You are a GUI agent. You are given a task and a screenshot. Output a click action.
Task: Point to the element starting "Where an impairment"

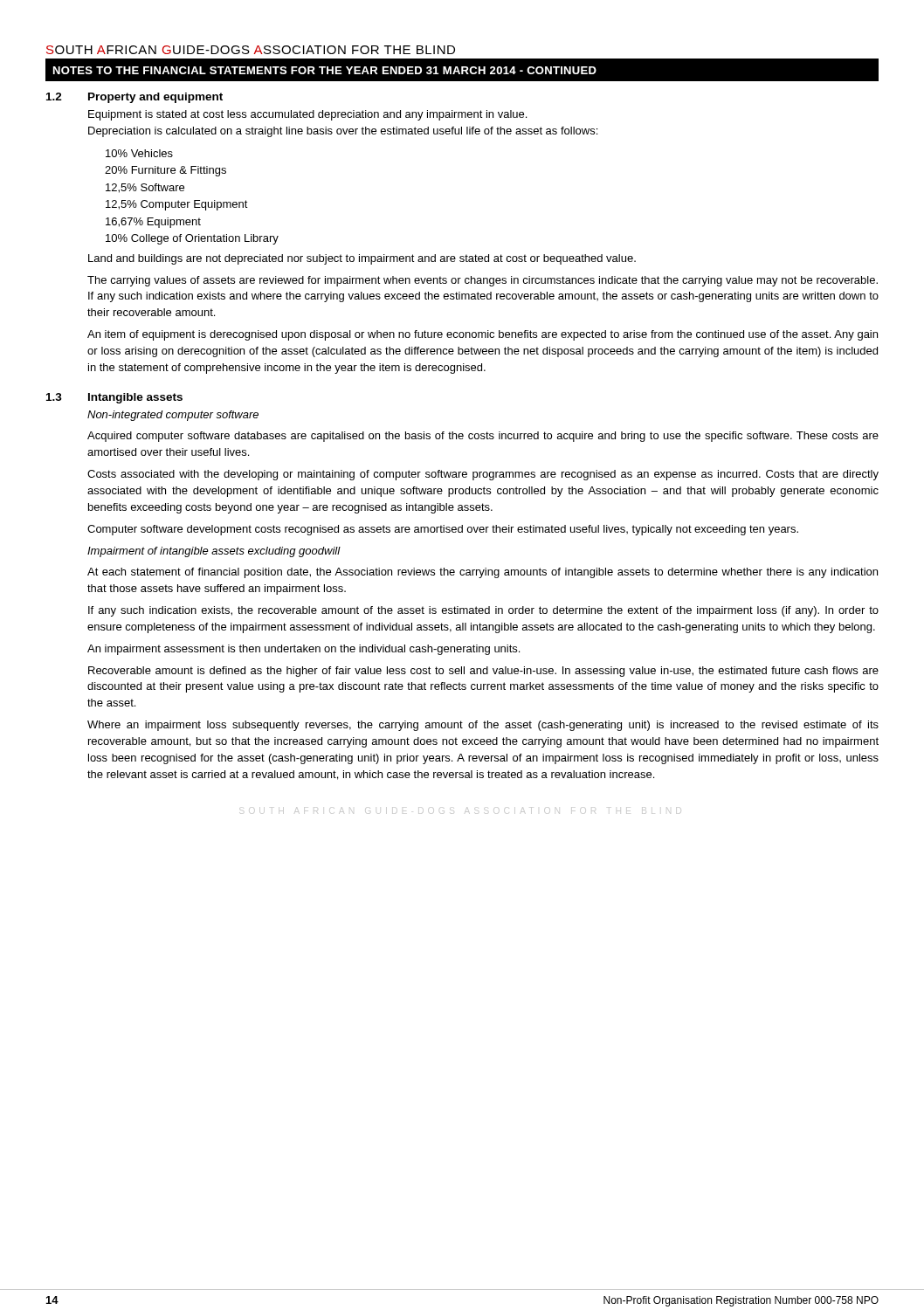click(483, 749)
